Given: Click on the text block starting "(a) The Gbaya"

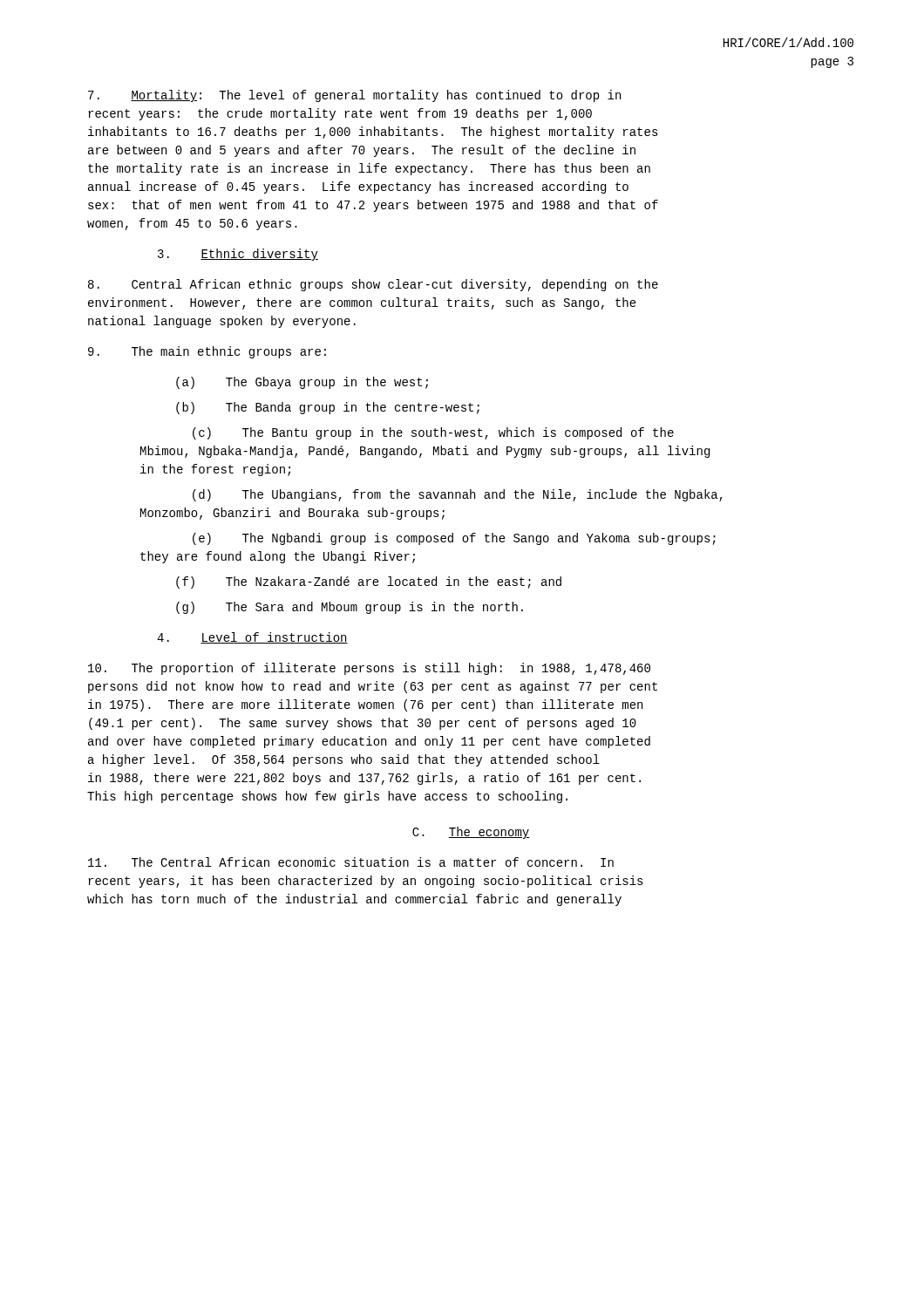Looking at the screenshot, I should 303,383.
